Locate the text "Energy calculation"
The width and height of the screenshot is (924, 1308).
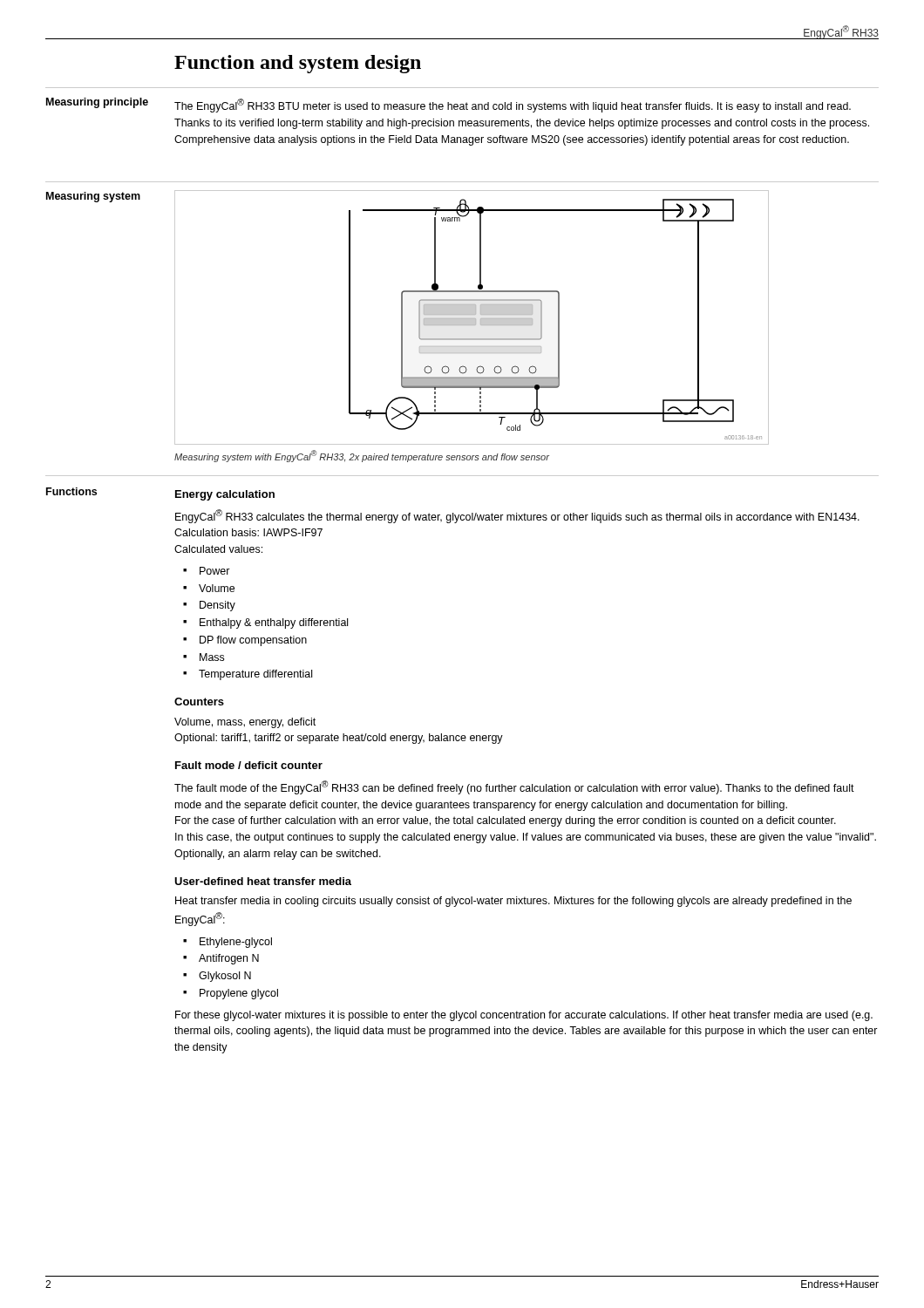click(225, 494)
